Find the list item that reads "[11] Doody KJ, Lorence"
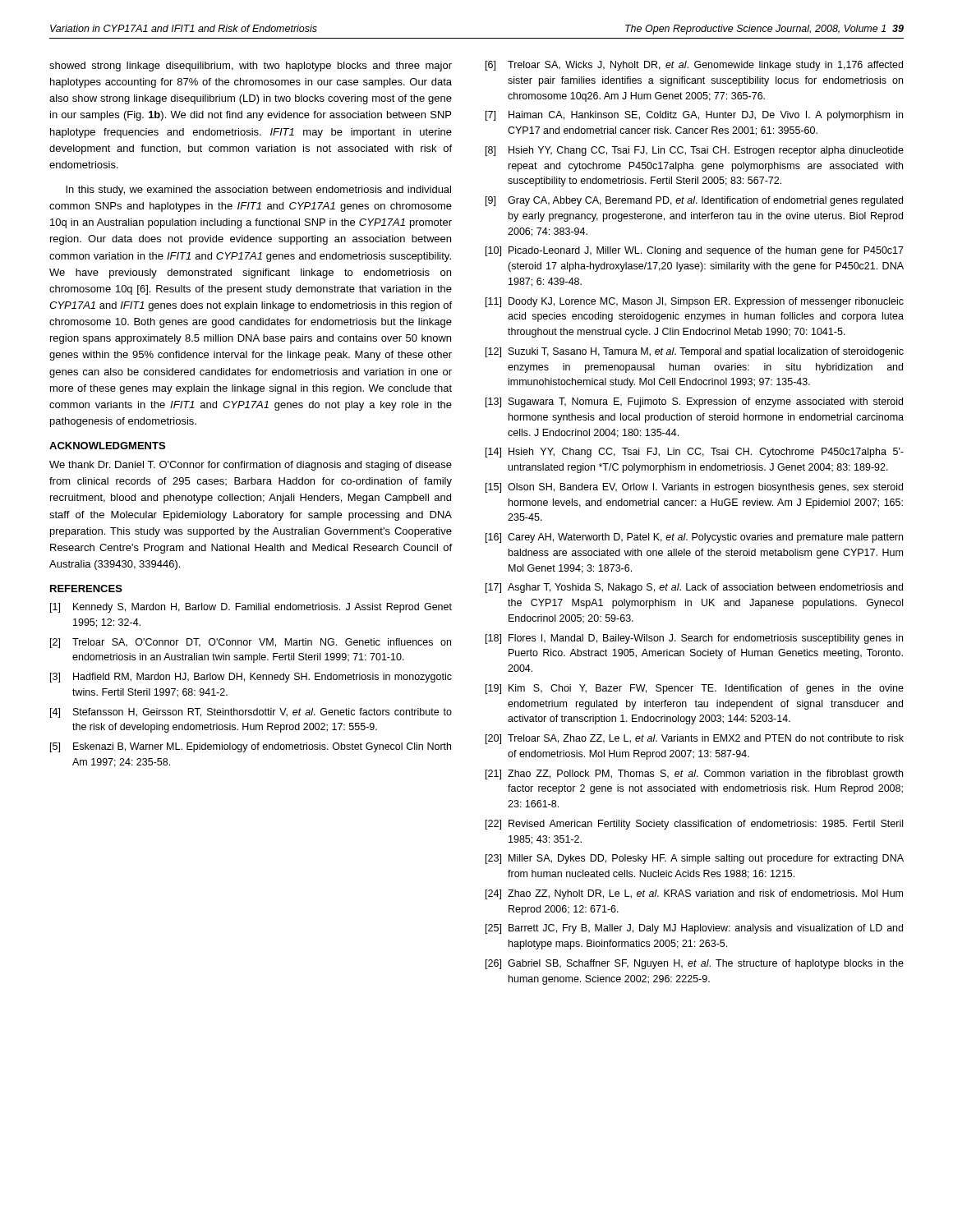 [694, 317]
